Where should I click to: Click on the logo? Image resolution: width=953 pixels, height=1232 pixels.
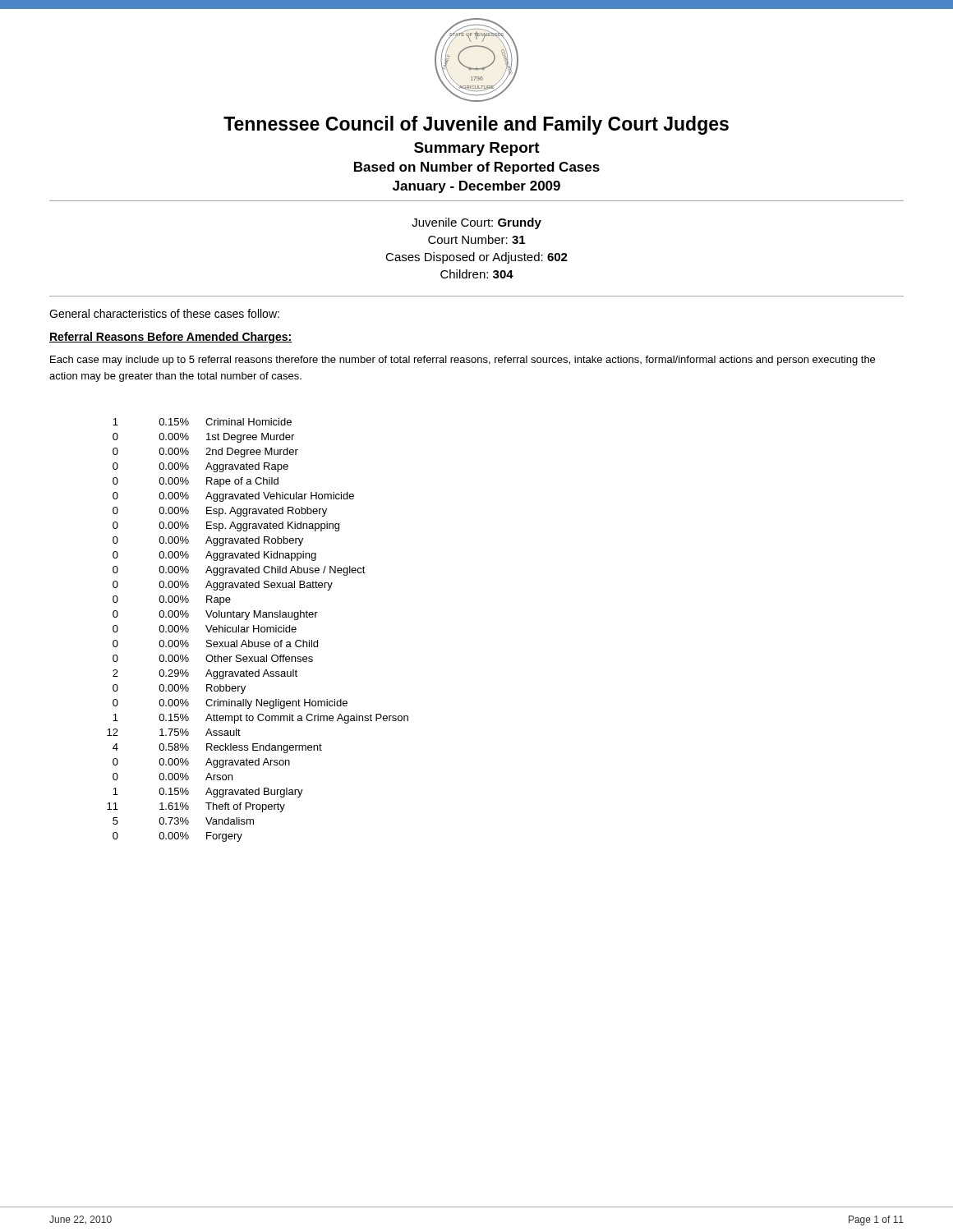pyautogui.click(x=476, y=62)
